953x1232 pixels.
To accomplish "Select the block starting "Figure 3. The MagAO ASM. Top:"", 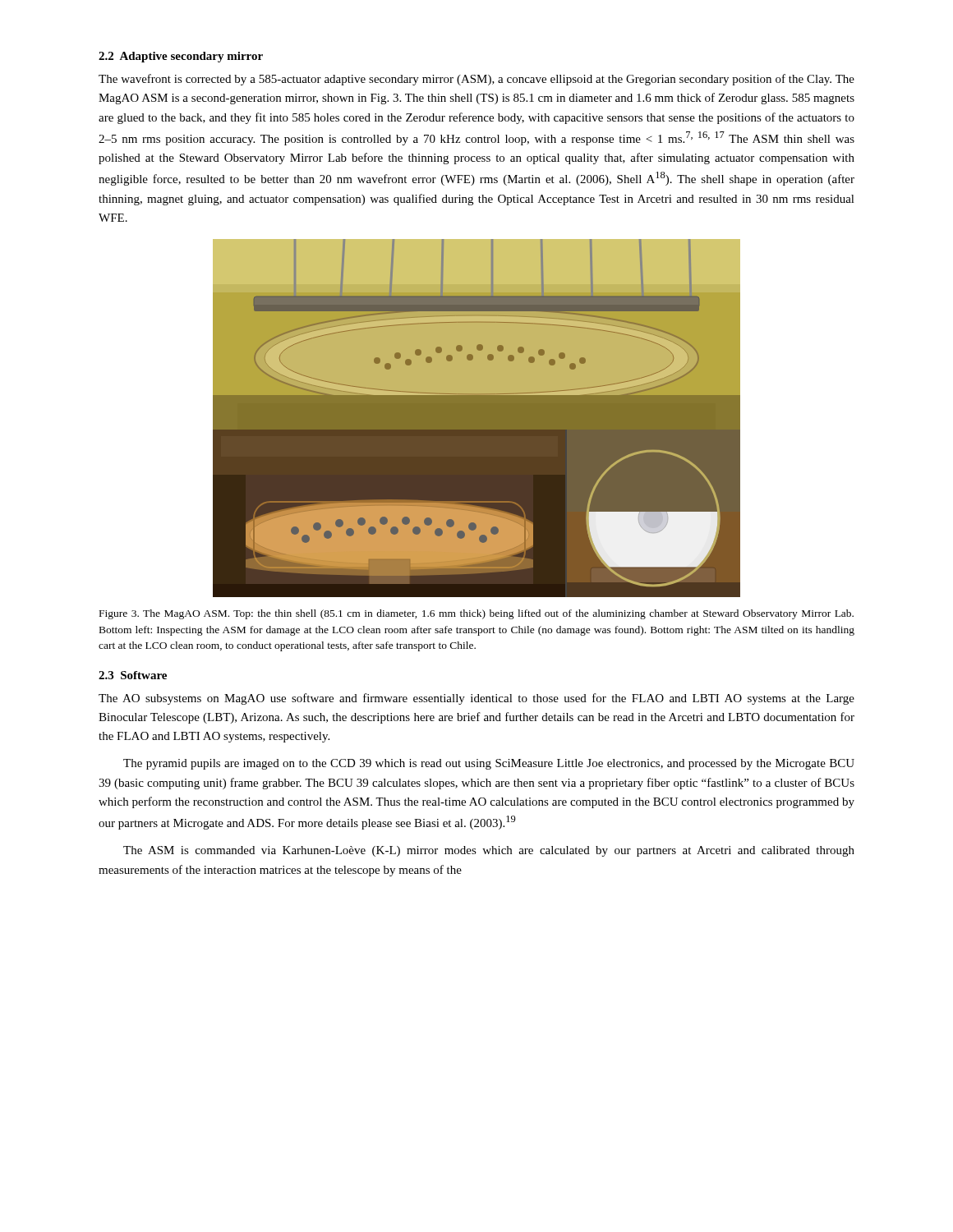I will point(476,629).
